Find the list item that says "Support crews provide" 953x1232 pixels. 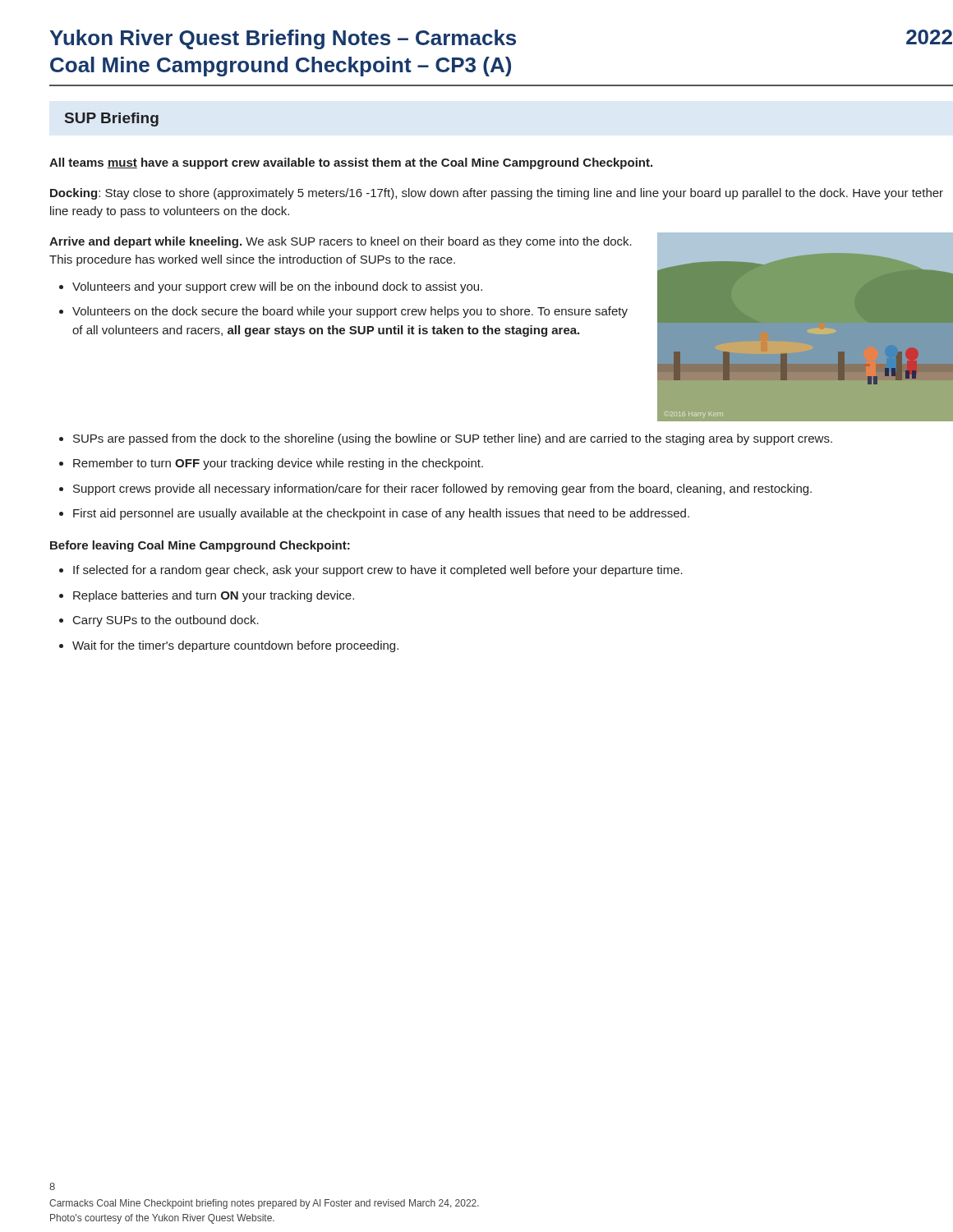[443, 488]
